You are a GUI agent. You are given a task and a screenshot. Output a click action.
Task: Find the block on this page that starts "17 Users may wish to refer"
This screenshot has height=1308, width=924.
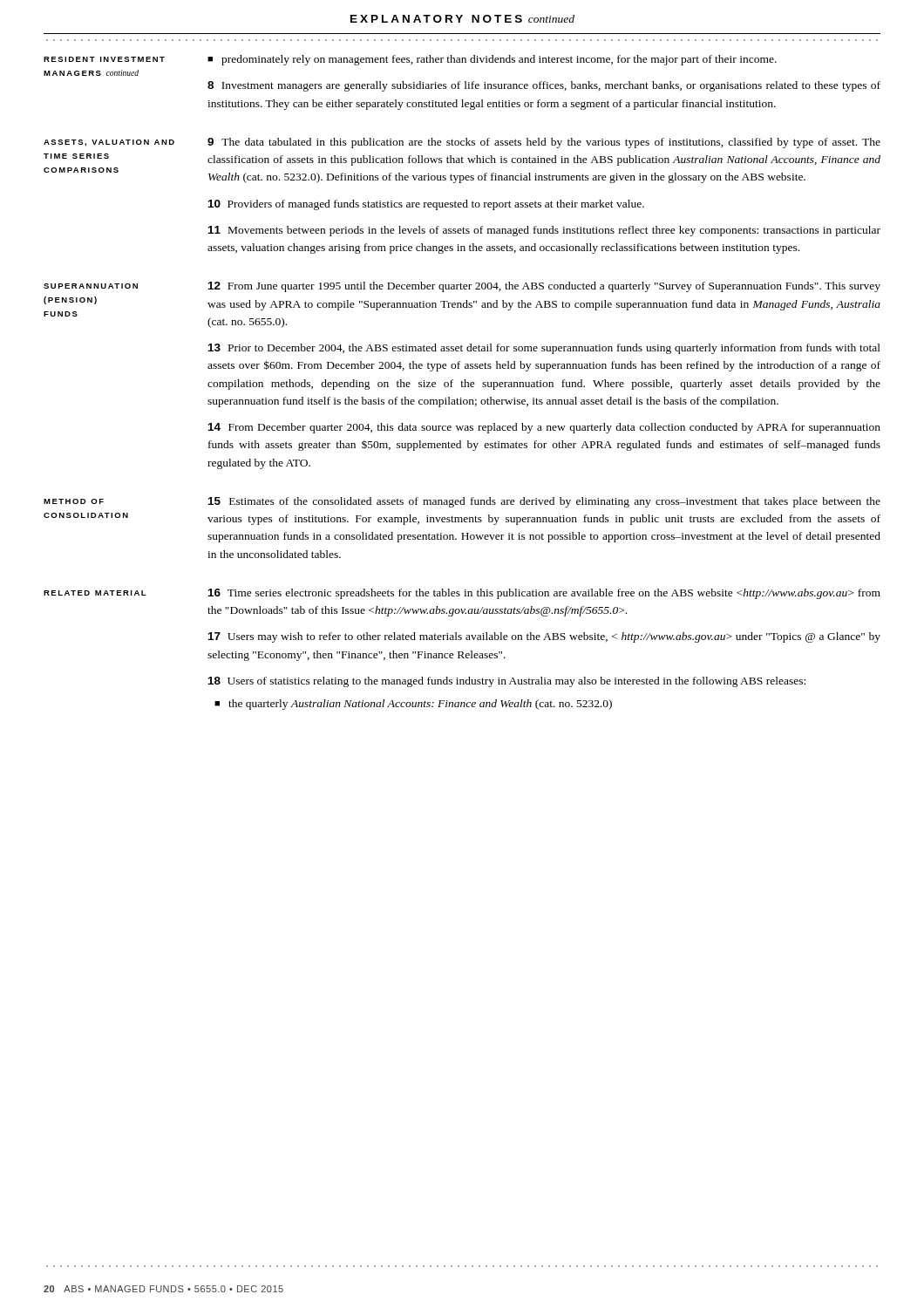[x=544, y=645]
